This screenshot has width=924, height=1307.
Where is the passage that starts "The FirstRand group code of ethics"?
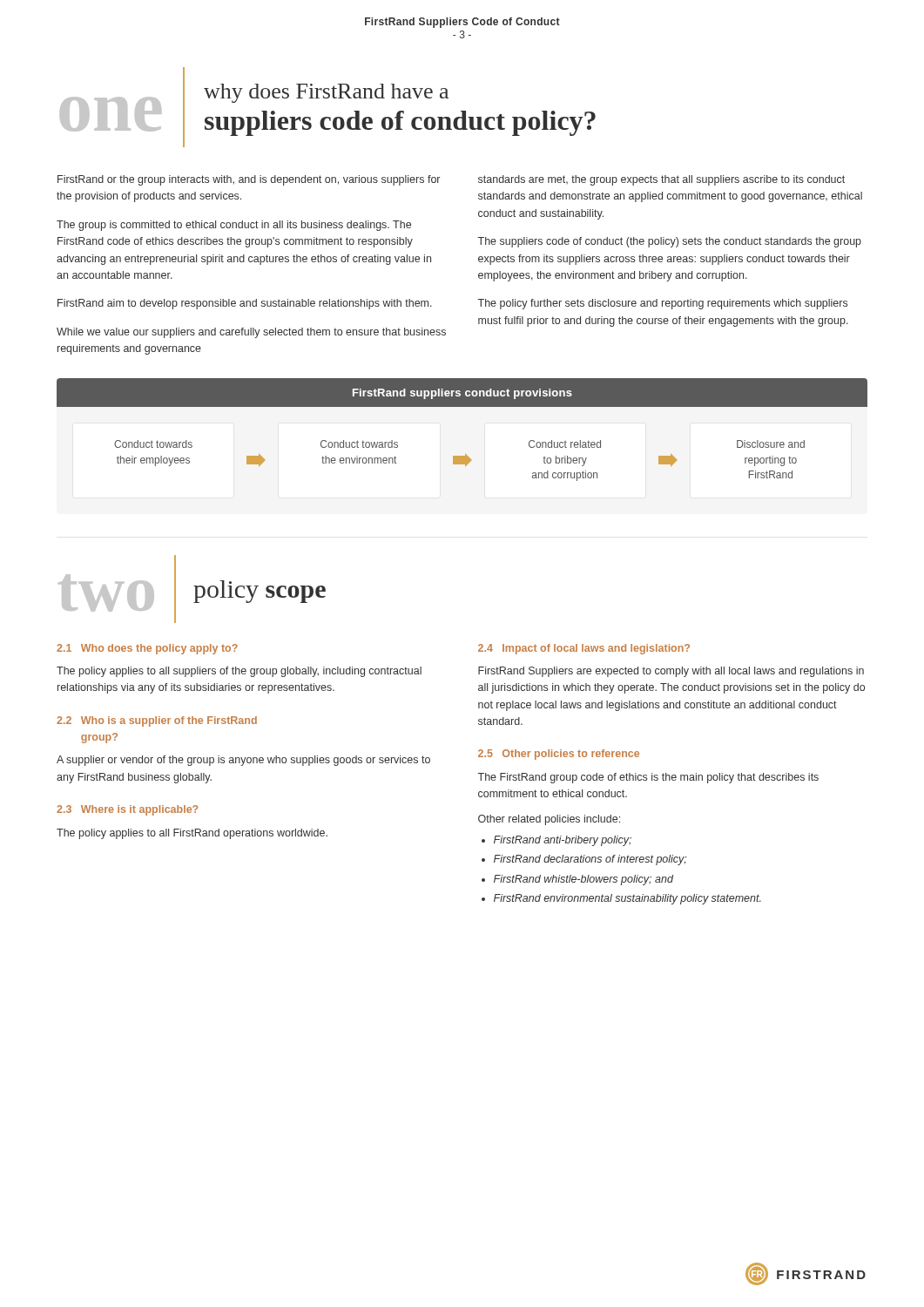coord(648,786)
